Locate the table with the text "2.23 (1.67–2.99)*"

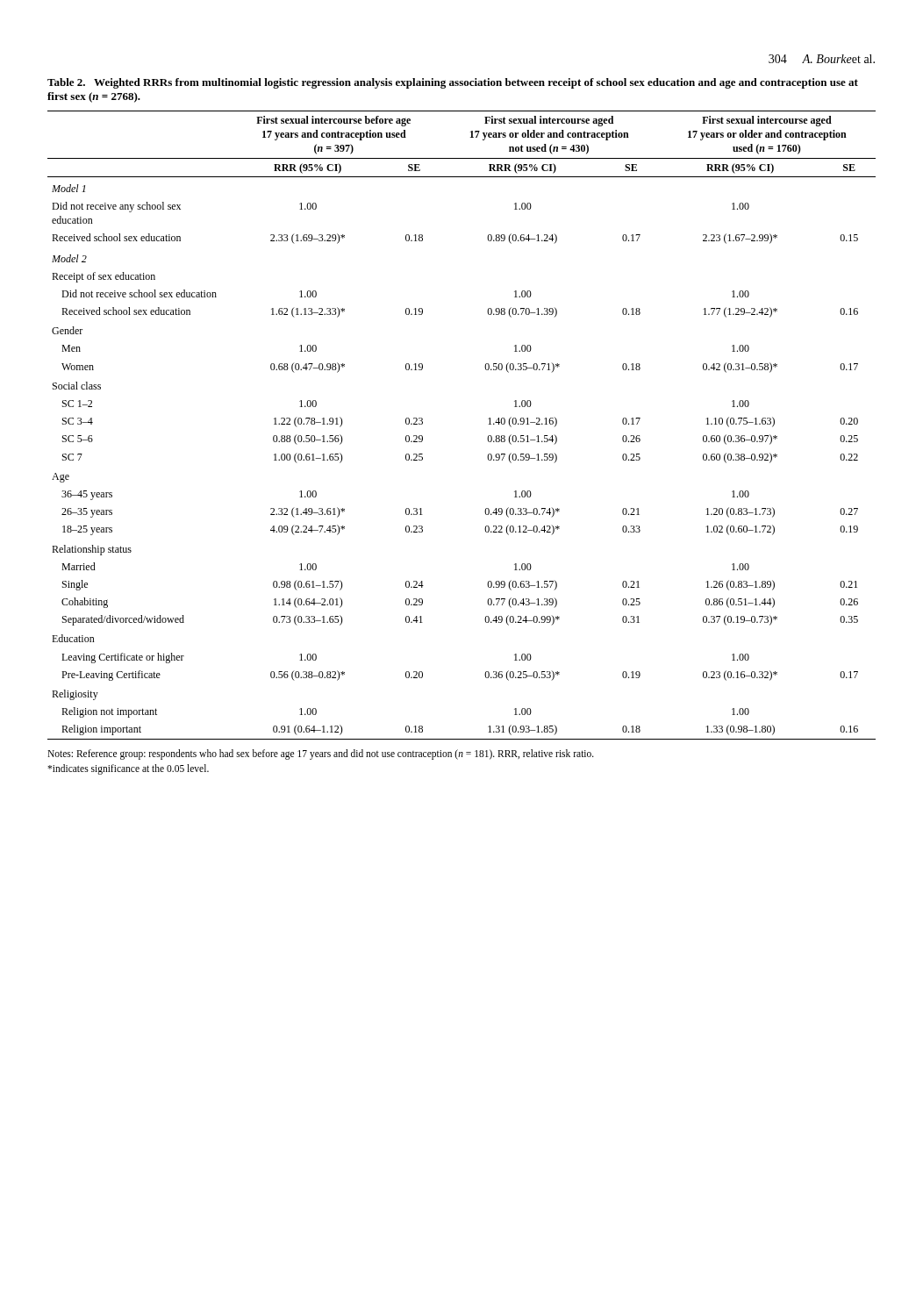point(462,425)
